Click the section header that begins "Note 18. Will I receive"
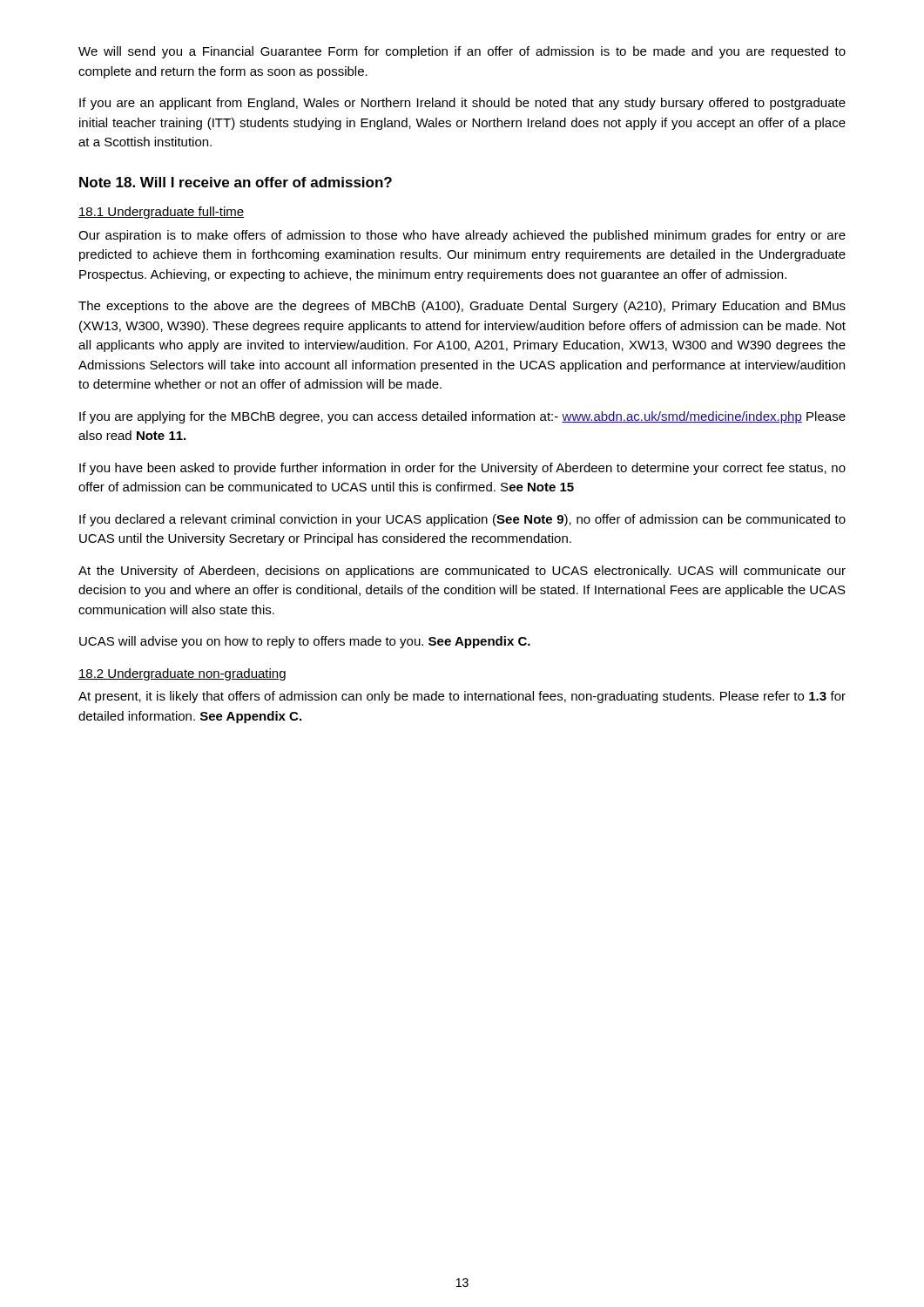This screenshot has width=924, height=1307. point(236,182)
